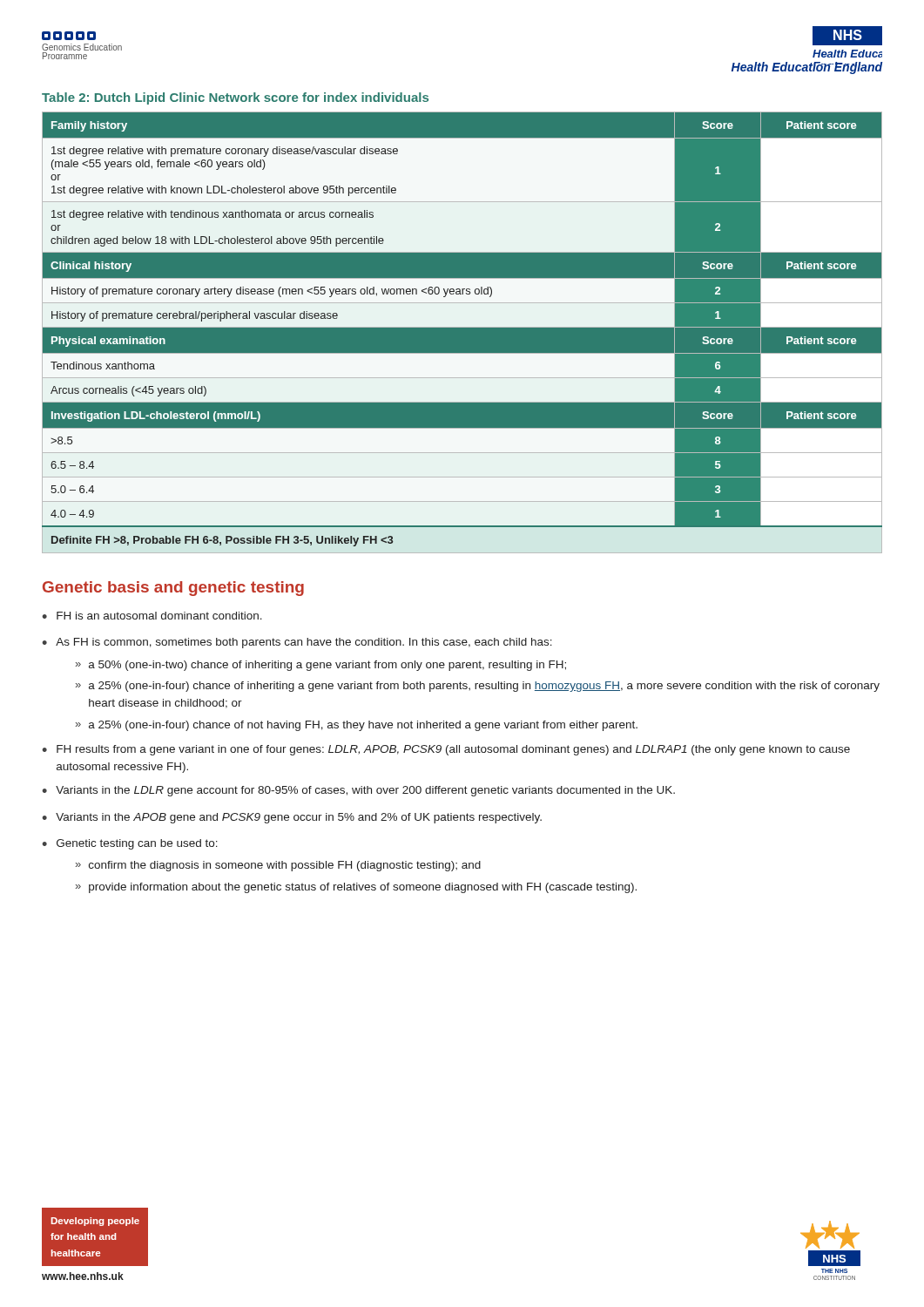Click on the list item that says "» confirm the diagnosis in"
Screen dimensions: 1307x924
tap(278, 866)
